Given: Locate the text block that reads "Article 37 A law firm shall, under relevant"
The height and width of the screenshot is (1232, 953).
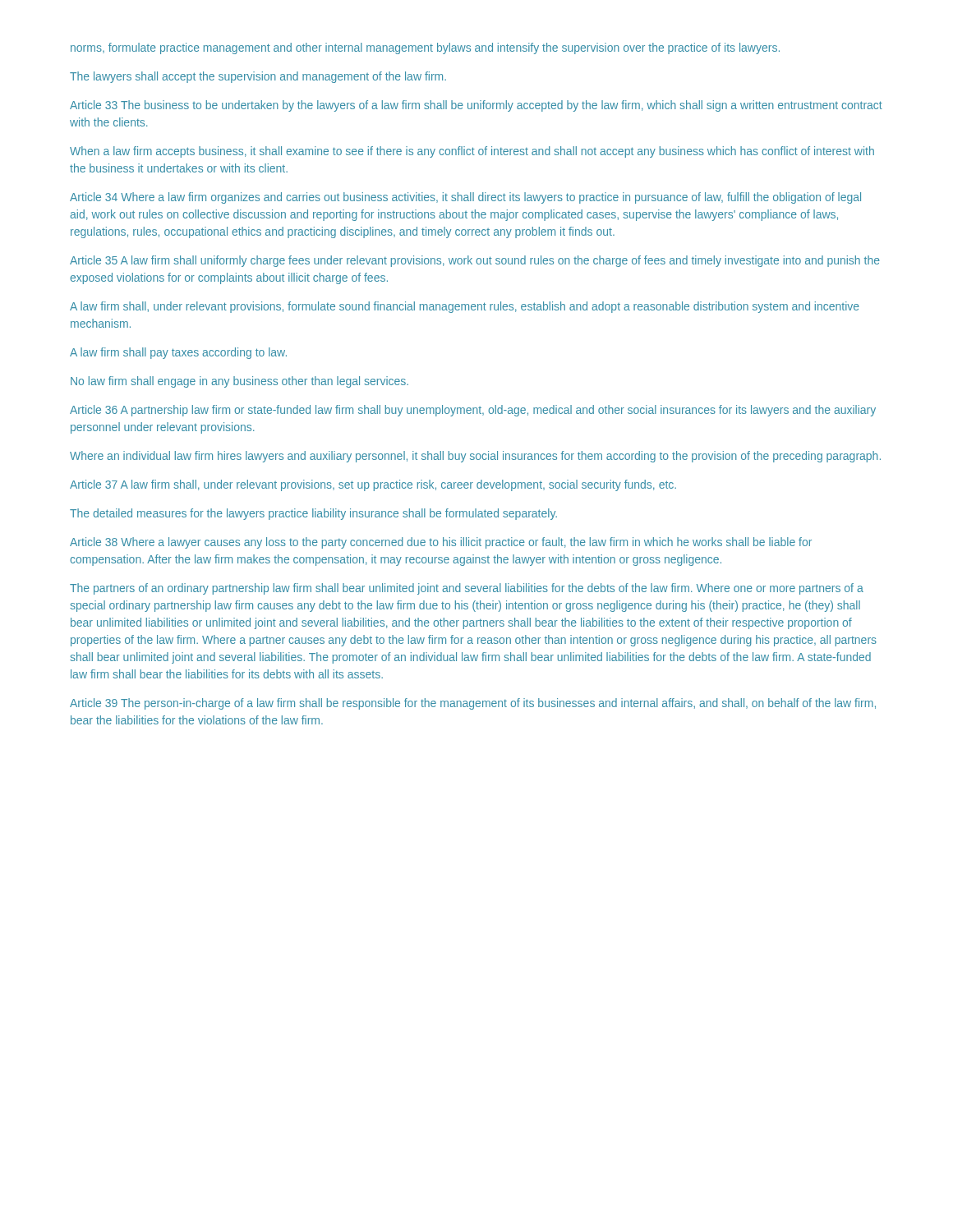Looking at the screenshot, I should coord(373,485).
